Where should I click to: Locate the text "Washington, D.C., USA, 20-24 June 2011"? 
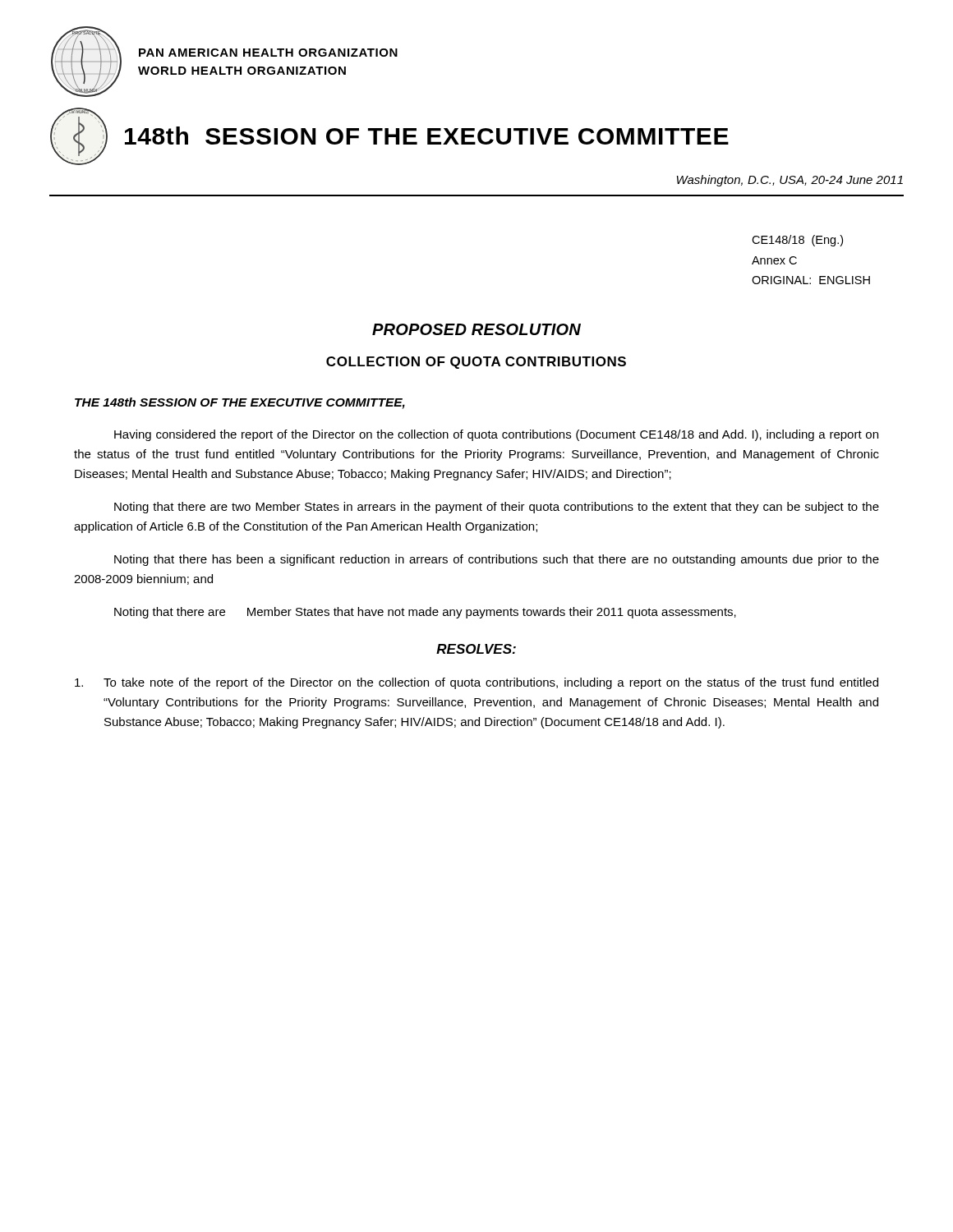pyautogui.click(x=790, y=179)
